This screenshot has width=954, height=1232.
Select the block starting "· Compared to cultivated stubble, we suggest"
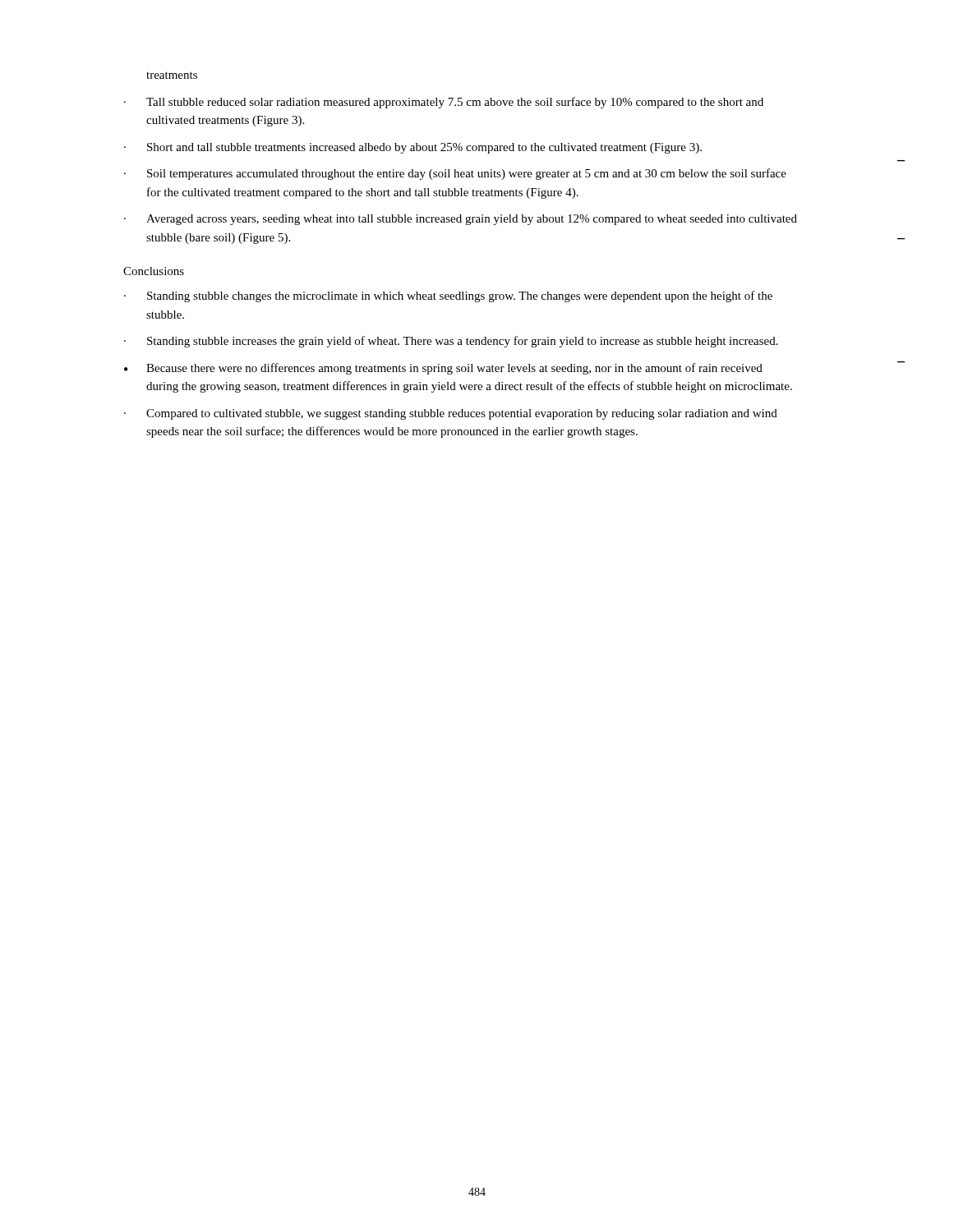(460, 422)
